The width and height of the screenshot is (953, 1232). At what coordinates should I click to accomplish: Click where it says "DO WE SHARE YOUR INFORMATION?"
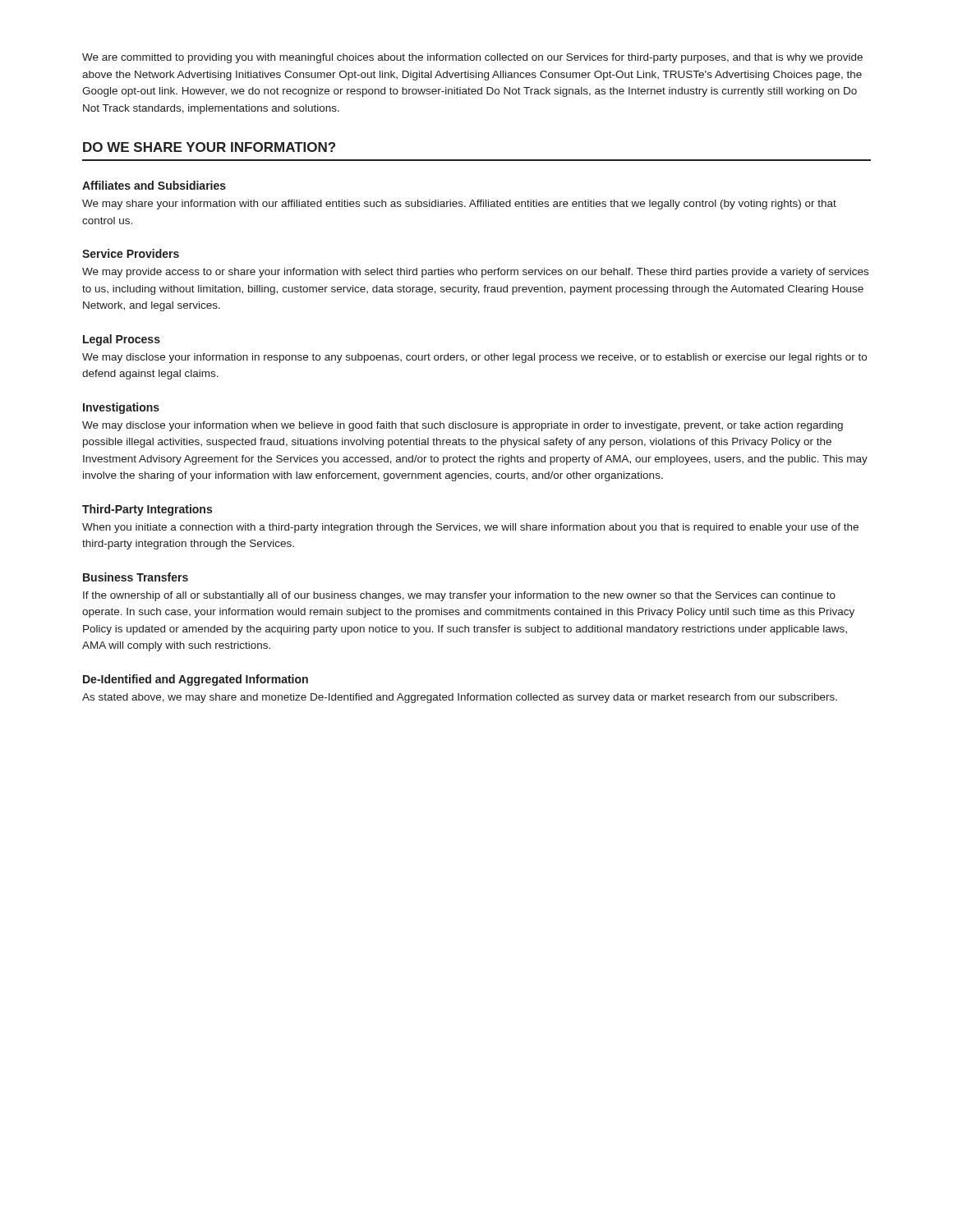pos(476,148)
